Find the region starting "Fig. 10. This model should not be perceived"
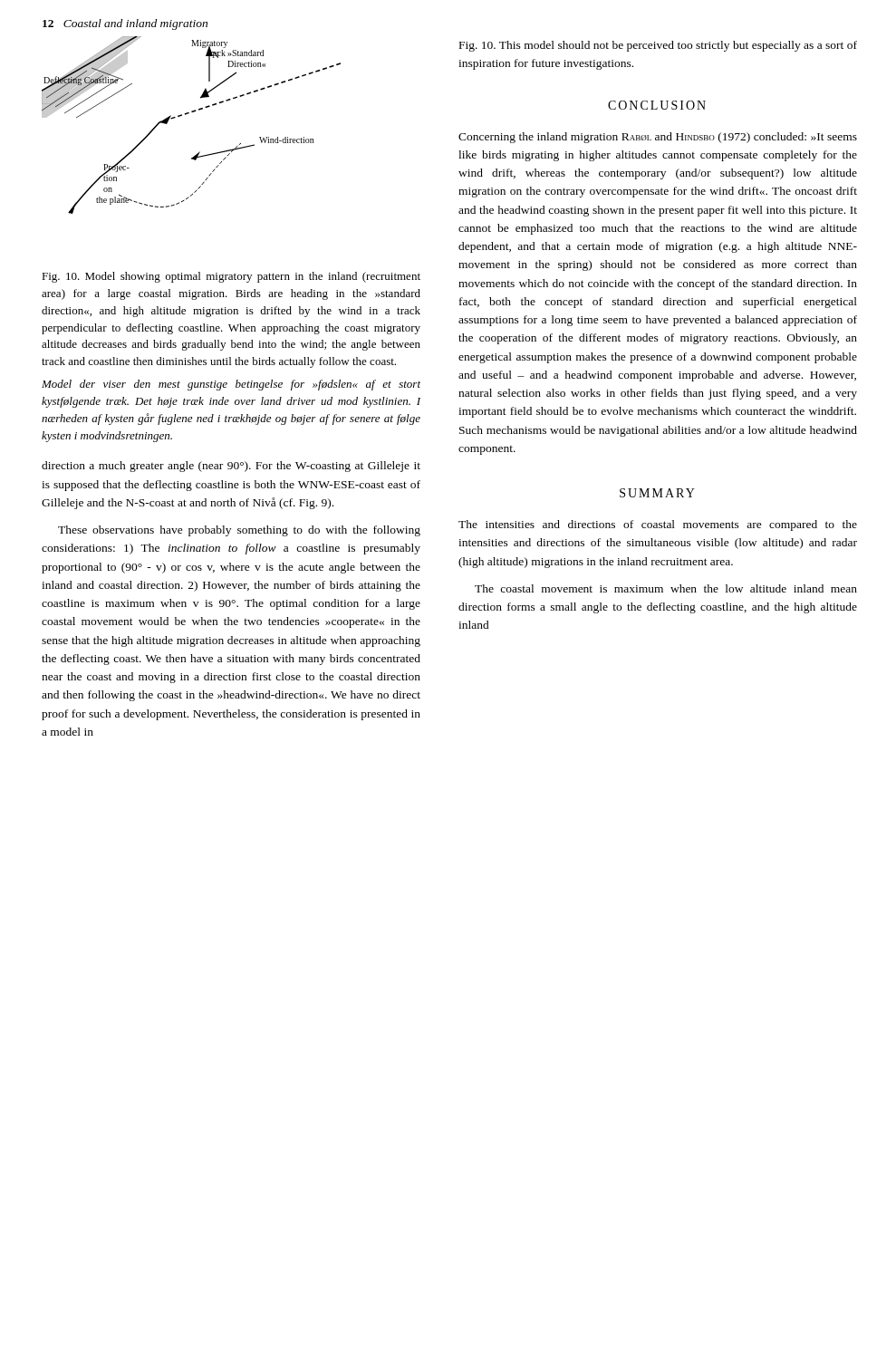 [x=658, y=54]
